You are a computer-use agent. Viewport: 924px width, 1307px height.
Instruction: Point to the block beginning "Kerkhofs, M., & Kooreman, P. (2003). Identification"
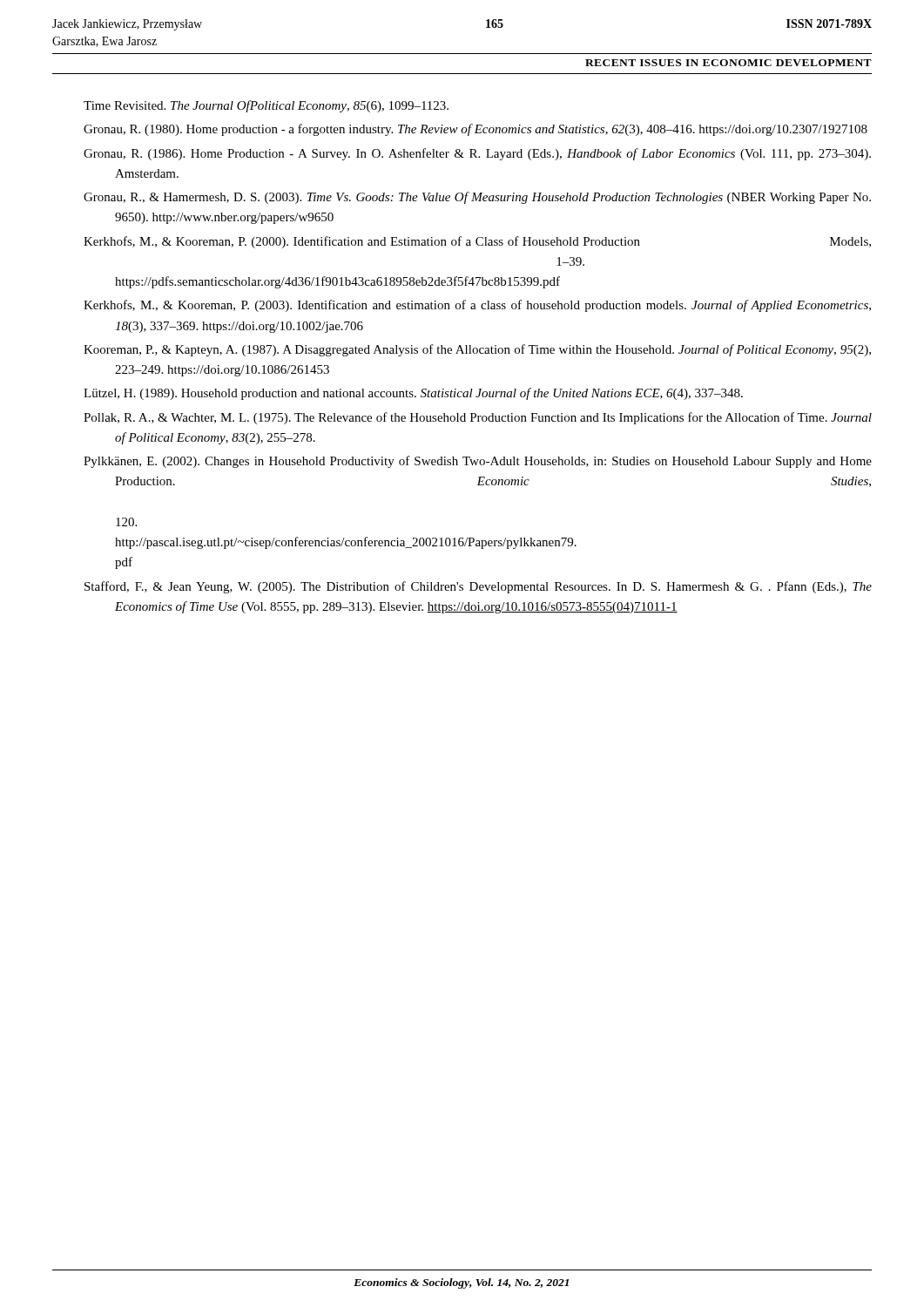(493, 315)
